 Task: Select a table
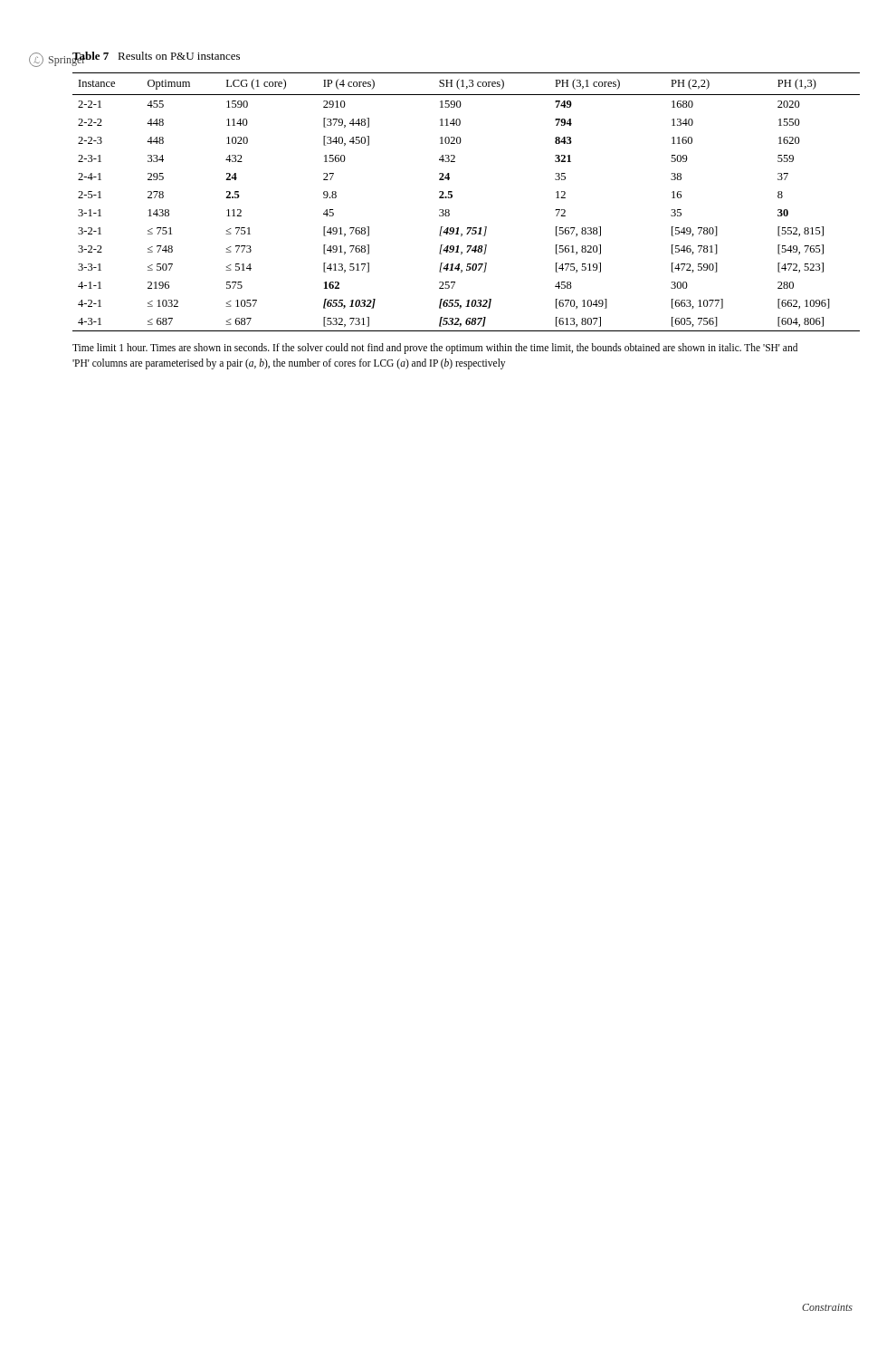pyautogui.click(x=466, y=202)
